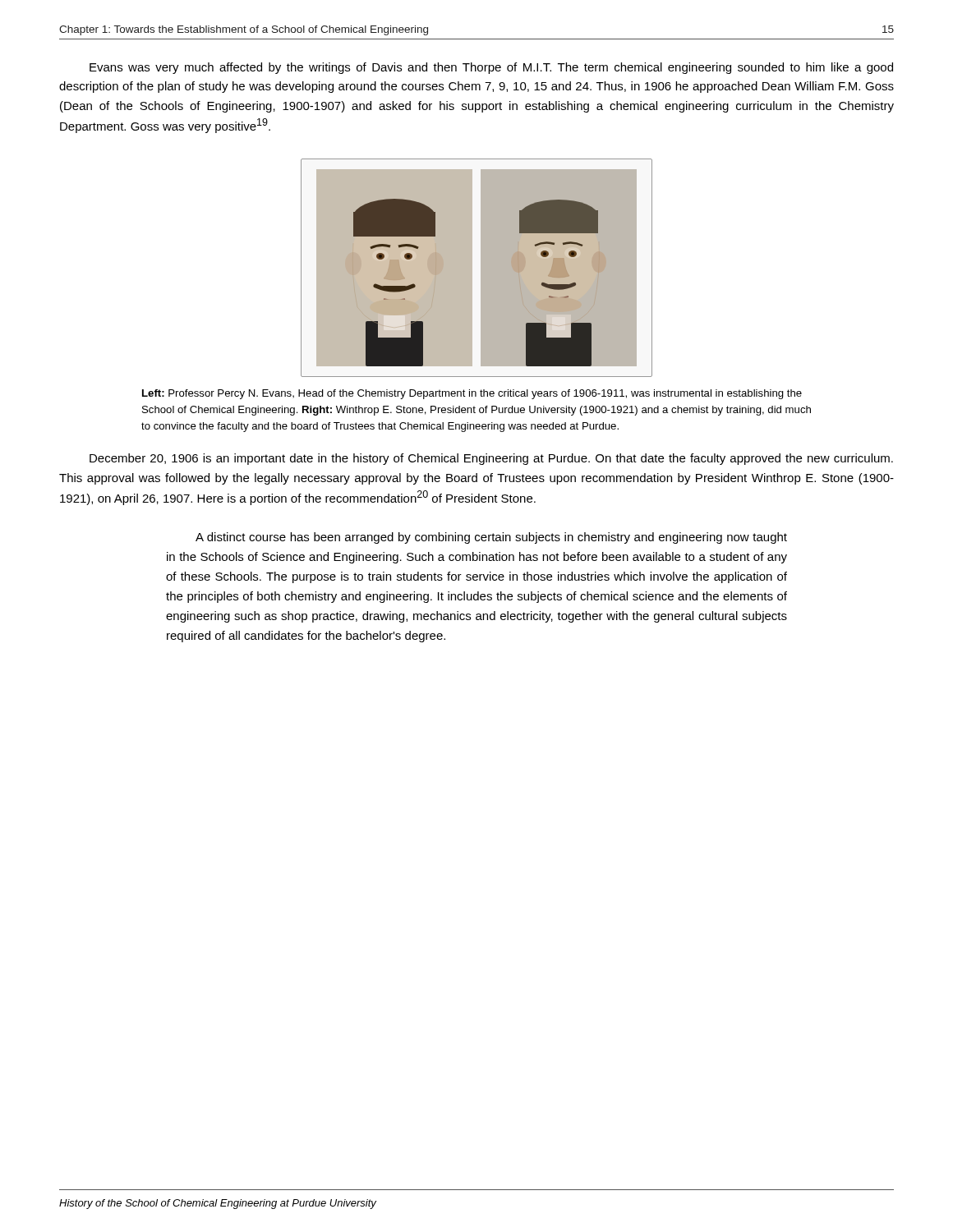The width and height of the screenshot is (953, 1232).
Task: Click the passage that begins "December 20, 1906 is an important"
Action: (476, 478)
